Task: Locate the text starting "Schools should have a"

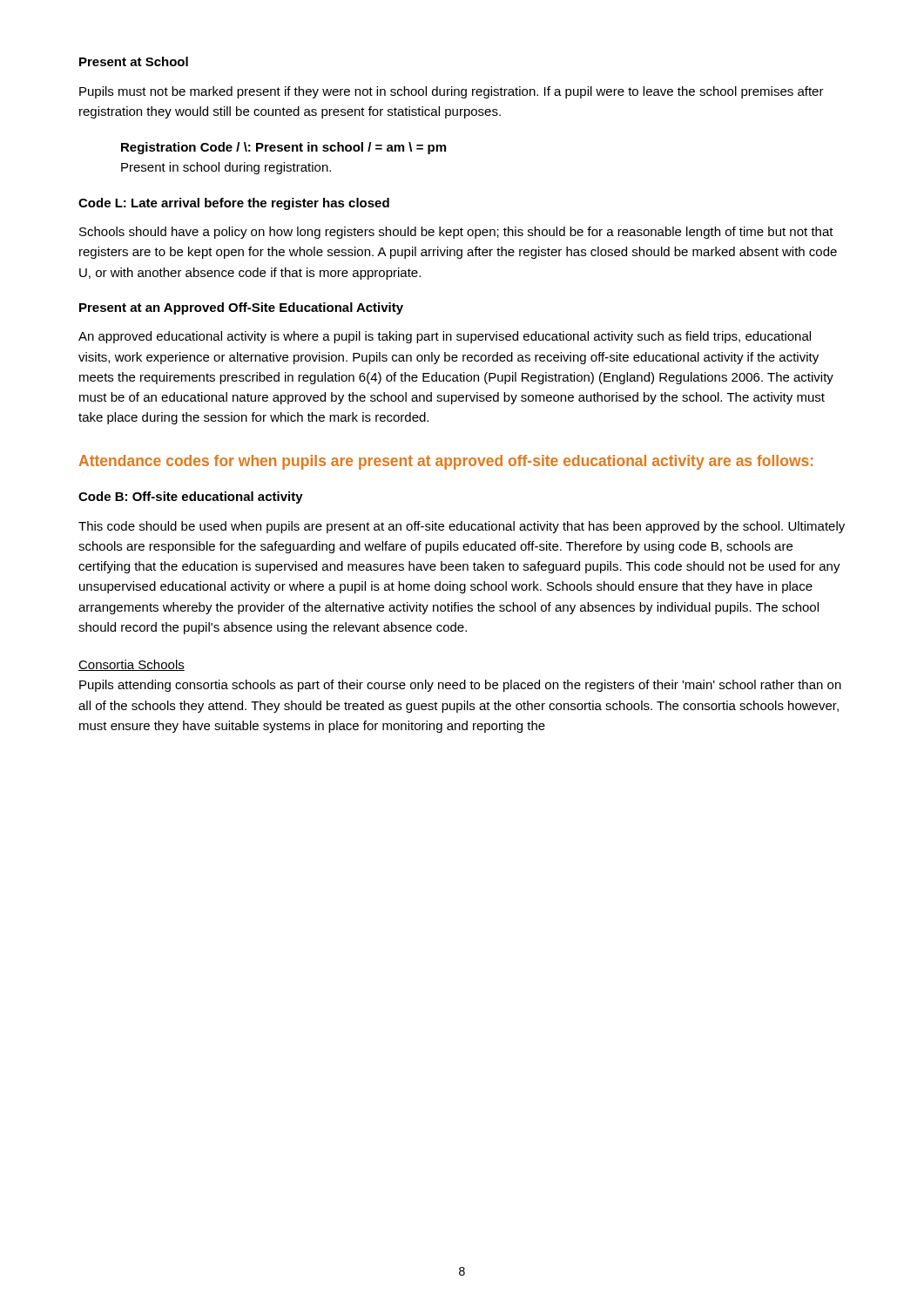Action: pos(458,252)
